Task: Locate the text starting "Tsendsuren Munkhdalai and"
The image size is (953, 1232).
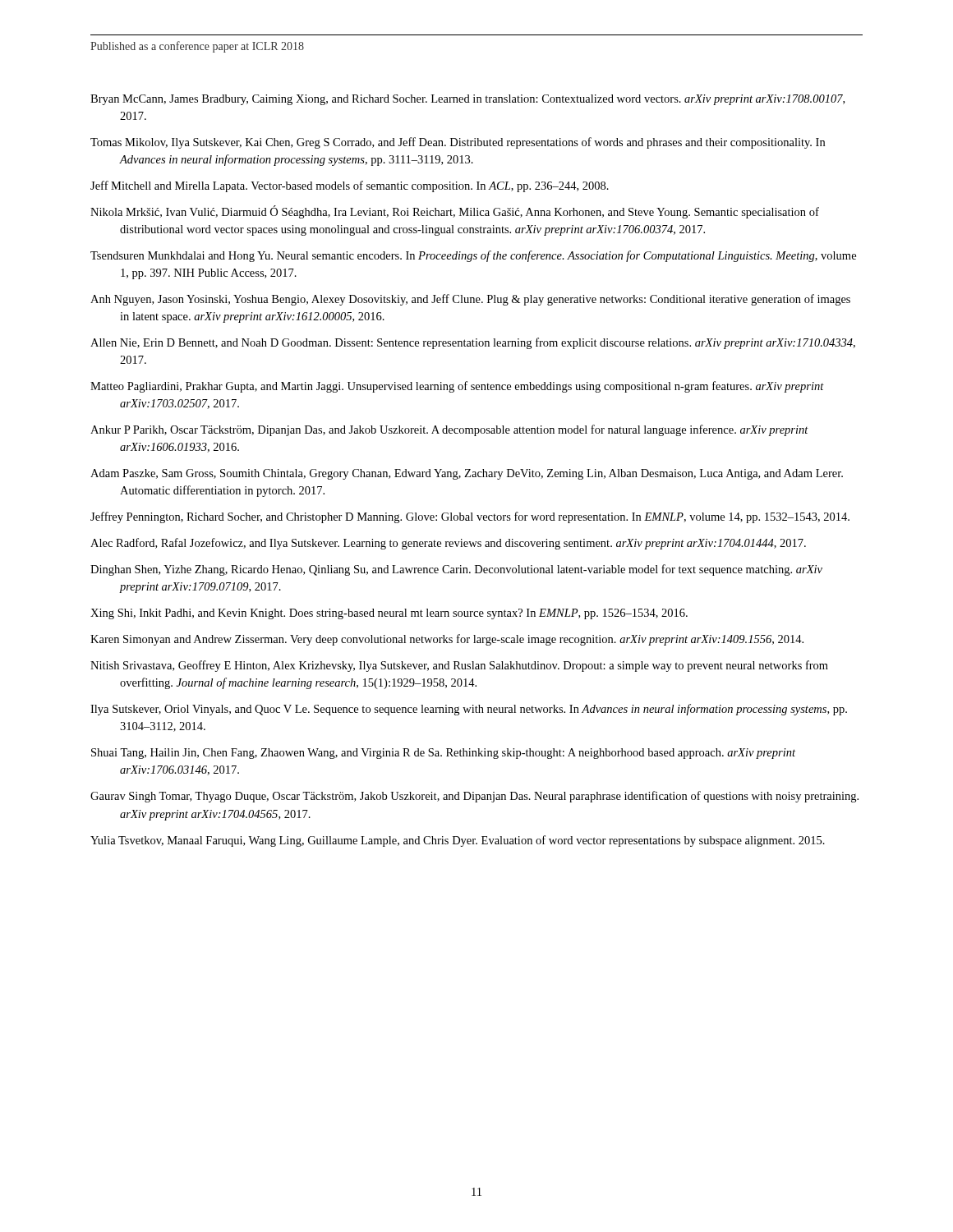Action: pyautogui.click(x=473, y=264)
